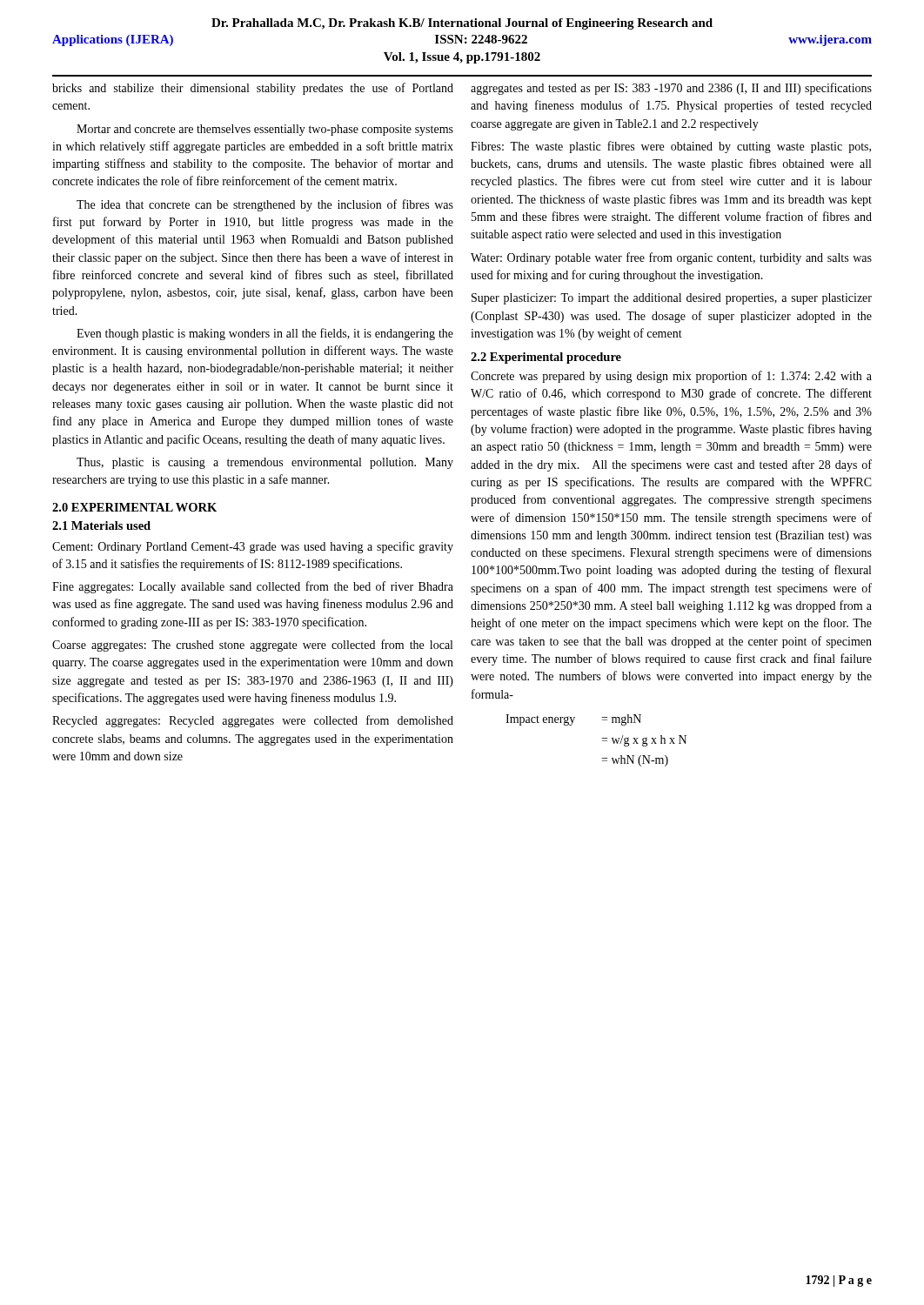Locate the section header that opens with "2.0 EXPERIMENTAL WORK 2.1 Materials"

135,516
